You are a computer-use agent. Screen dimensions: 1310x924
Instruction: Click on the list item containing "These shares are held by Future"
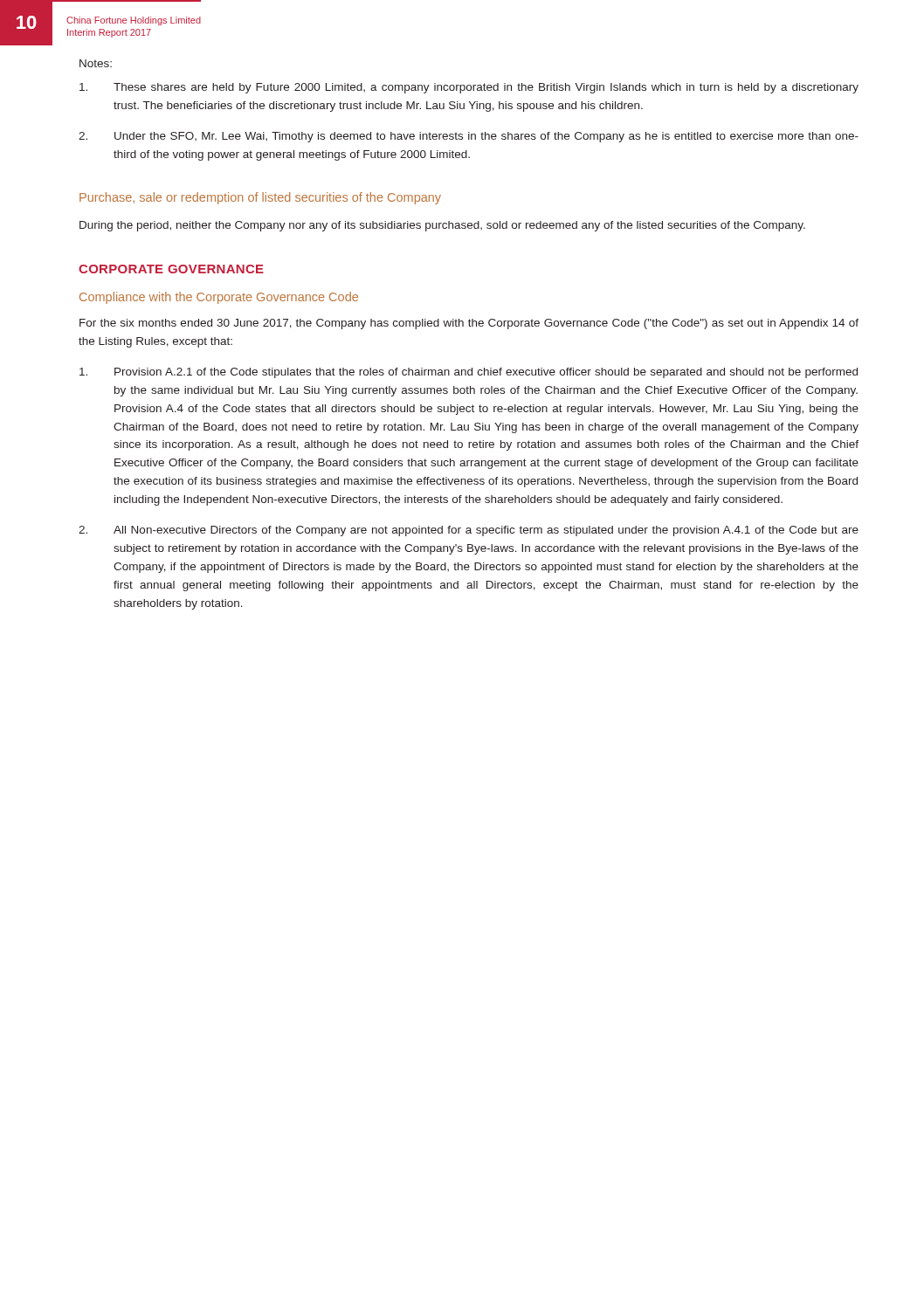[469, 97]
